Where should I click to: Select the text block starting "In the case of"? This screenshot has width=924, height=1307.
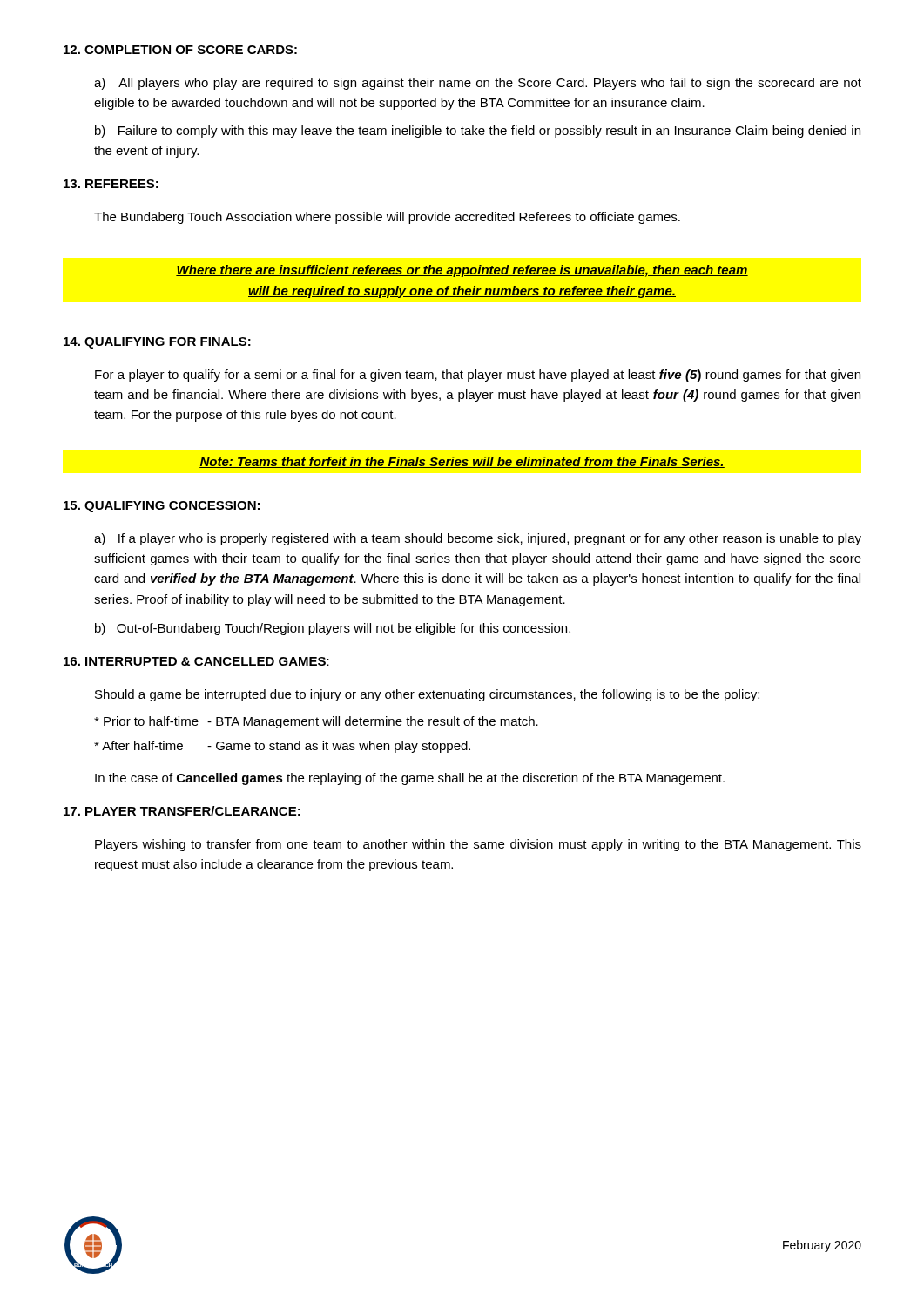pyautogui.click(x=410, y=777)
